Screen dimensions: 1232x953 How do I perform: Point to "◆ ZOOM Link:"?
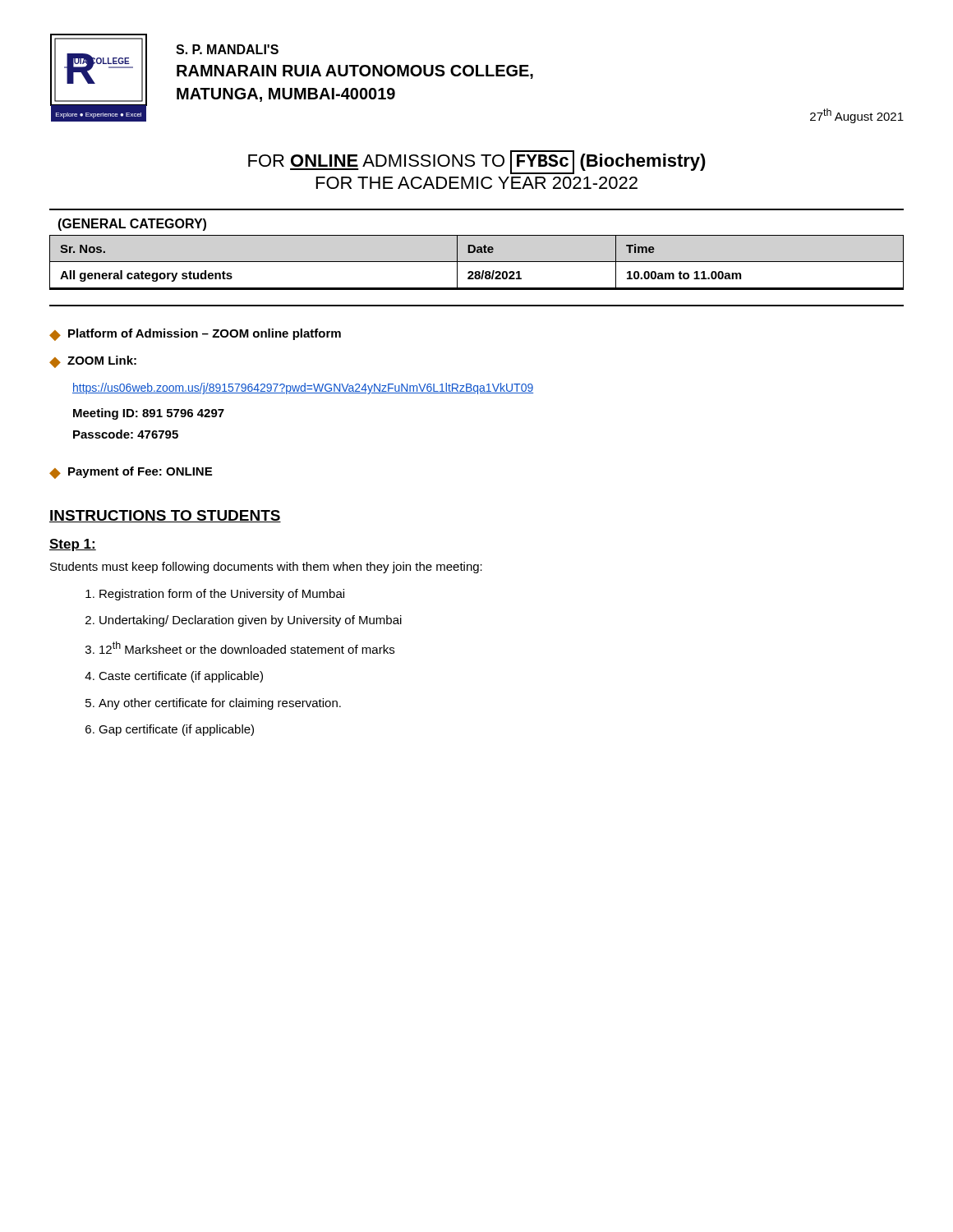pyautogui.click(x=93, y=362)
